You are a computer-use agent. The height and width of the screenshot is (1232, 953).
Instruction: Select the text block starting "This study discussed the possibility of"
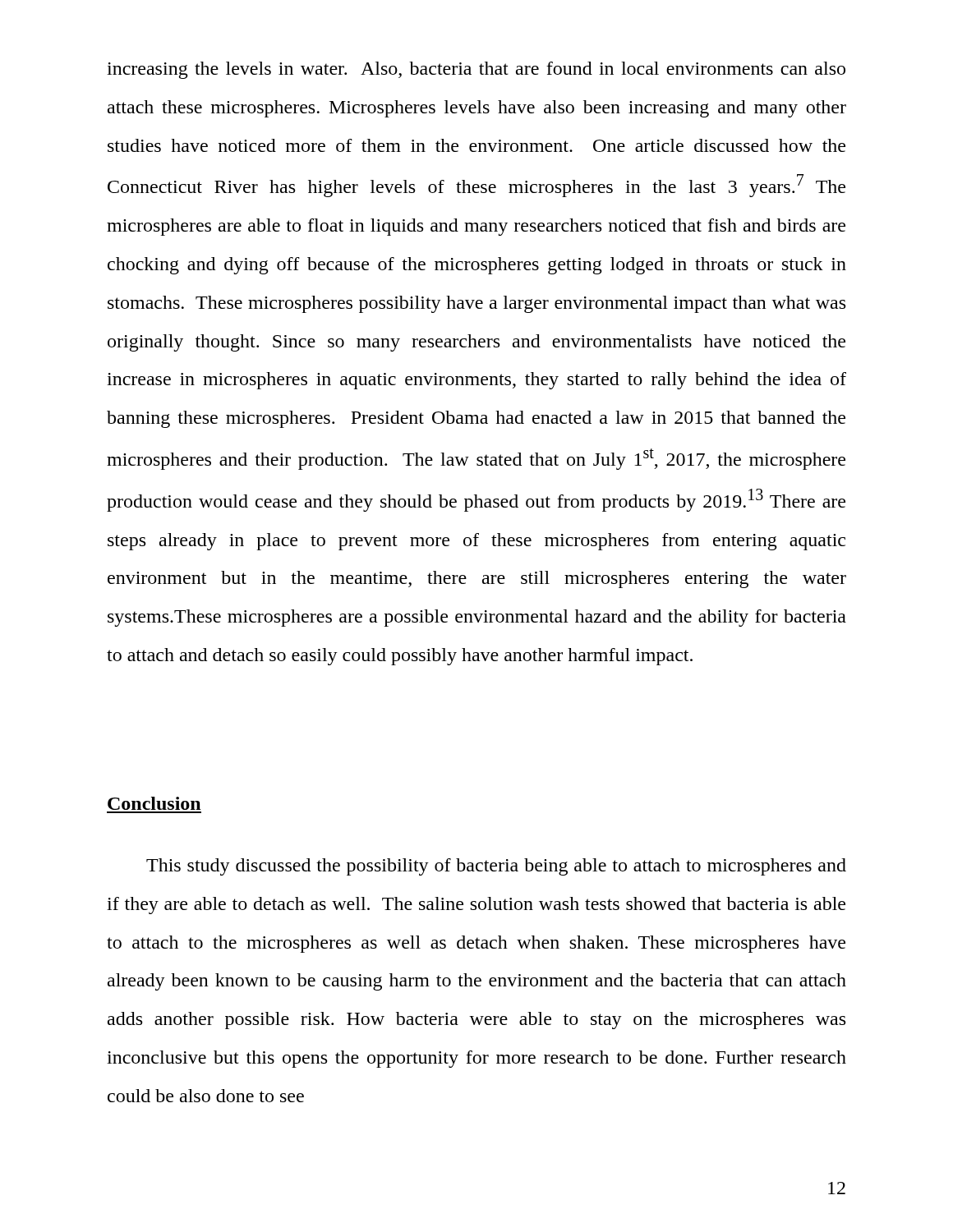[476, 981]
